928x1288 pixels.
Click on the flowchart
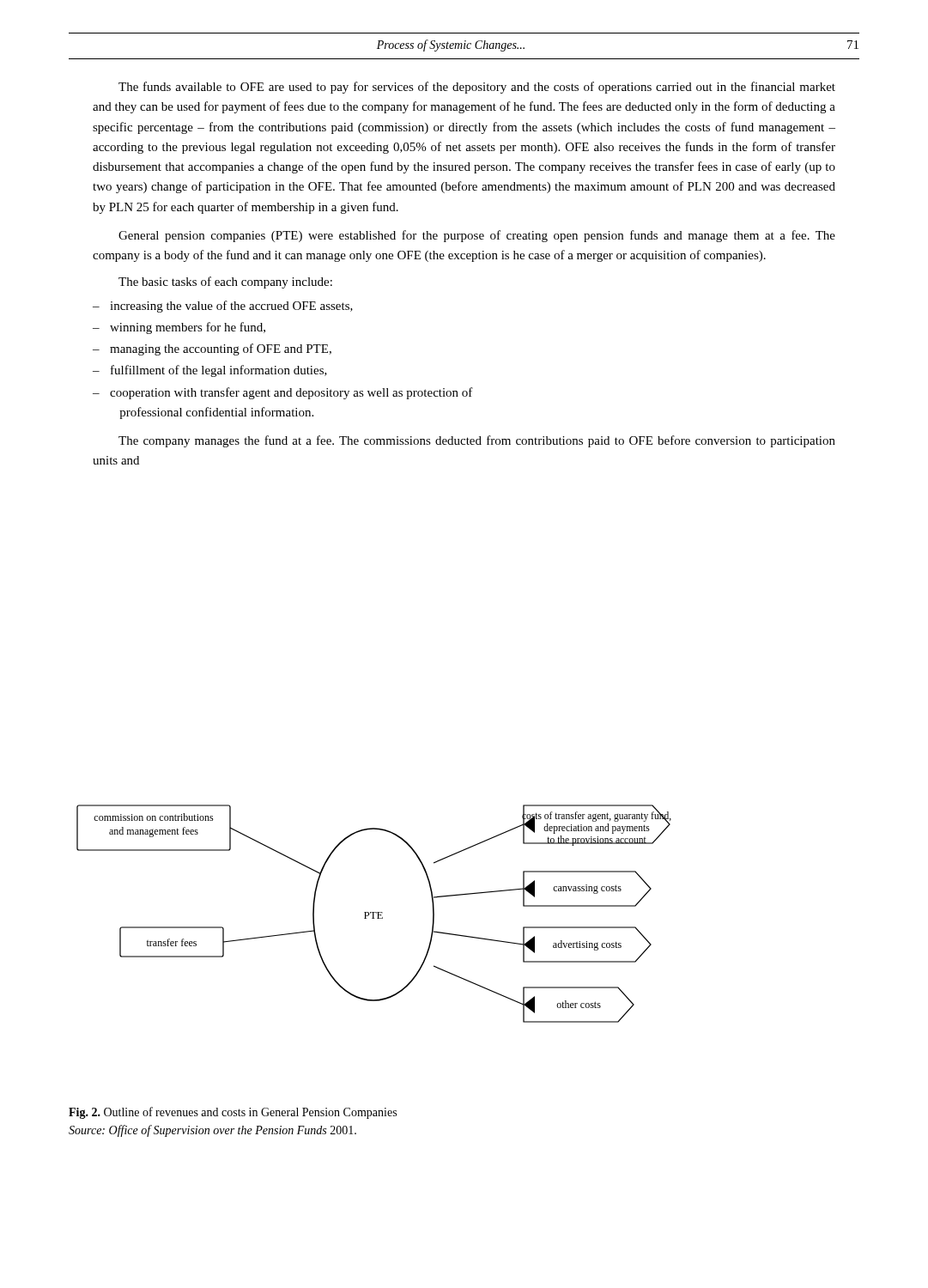464,914
